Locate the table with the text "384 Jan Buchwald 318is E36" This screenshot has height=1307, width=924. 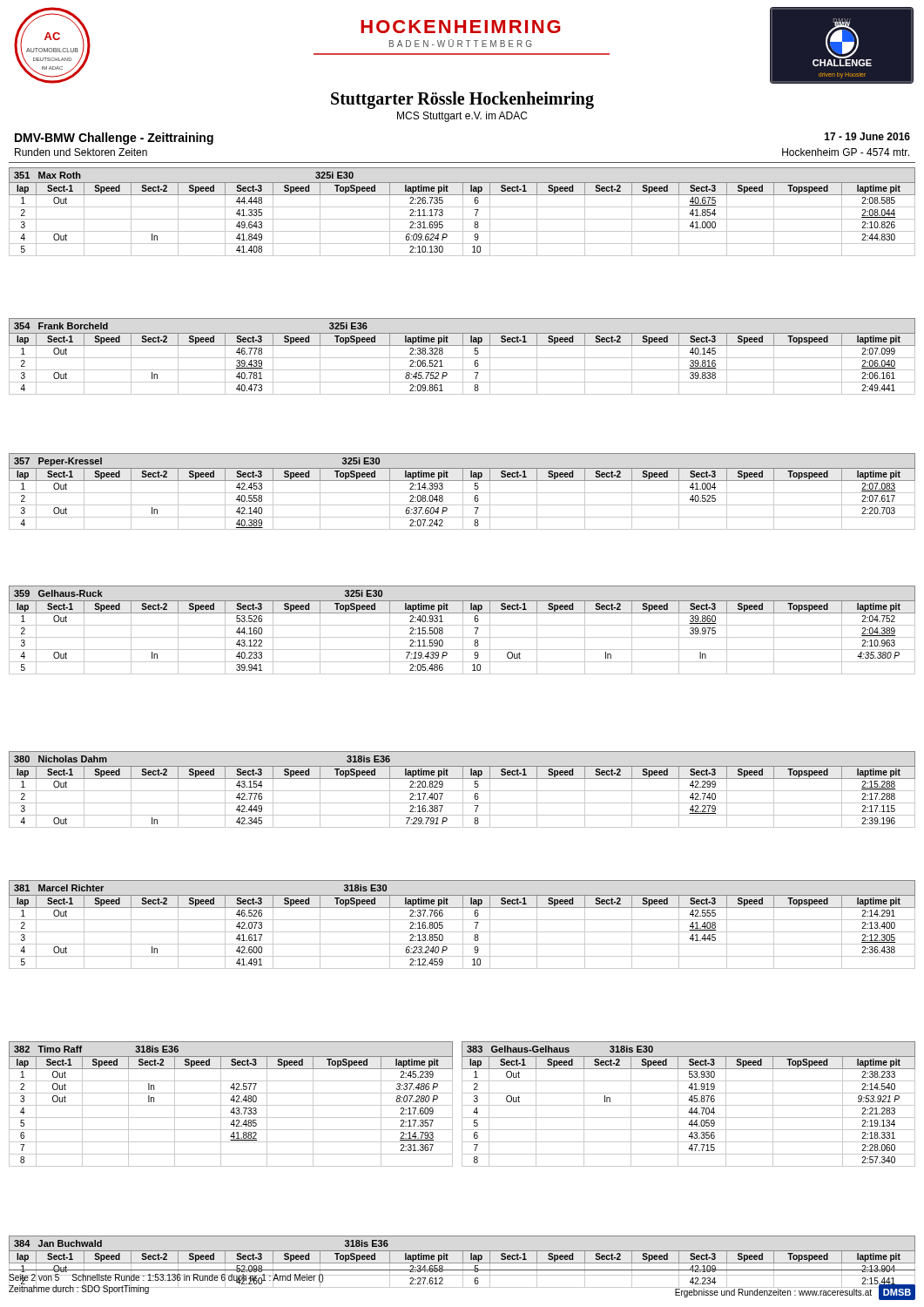(x=462, y=1262)
